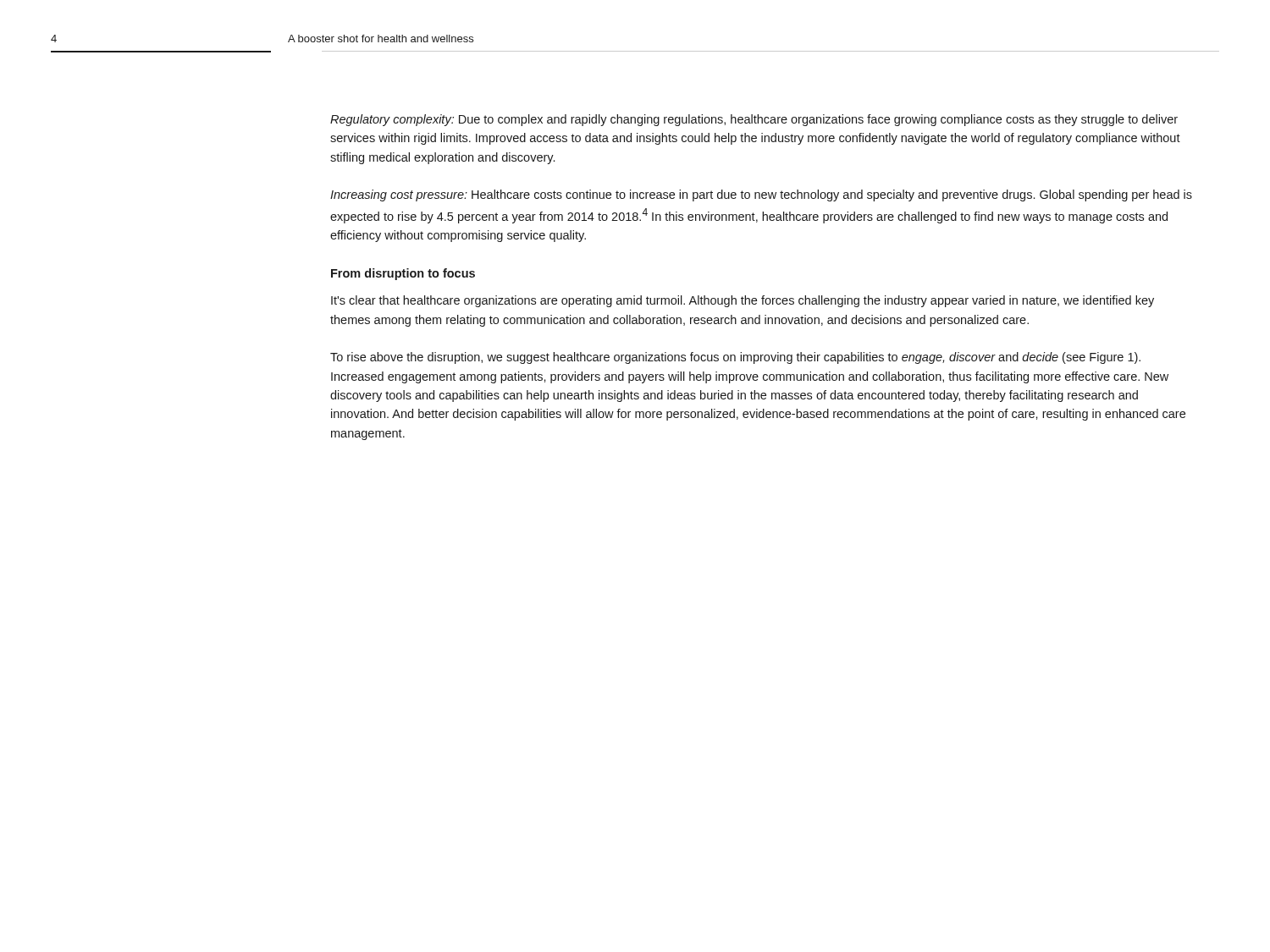Find the text starting "It's clear that"

742,310
